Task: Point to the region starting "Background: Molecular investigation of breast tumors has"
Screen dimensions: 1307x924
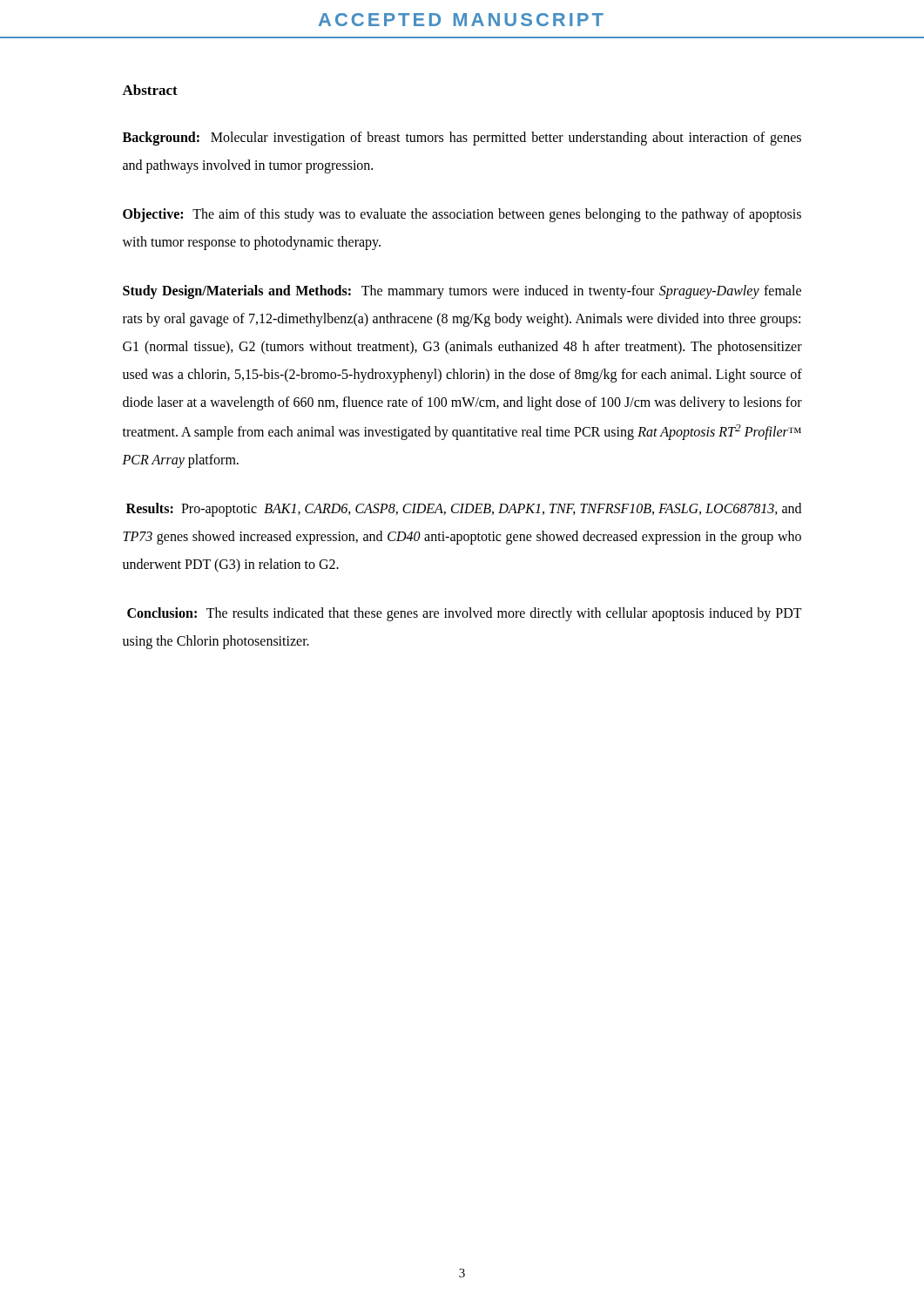Action: [462, 151]
